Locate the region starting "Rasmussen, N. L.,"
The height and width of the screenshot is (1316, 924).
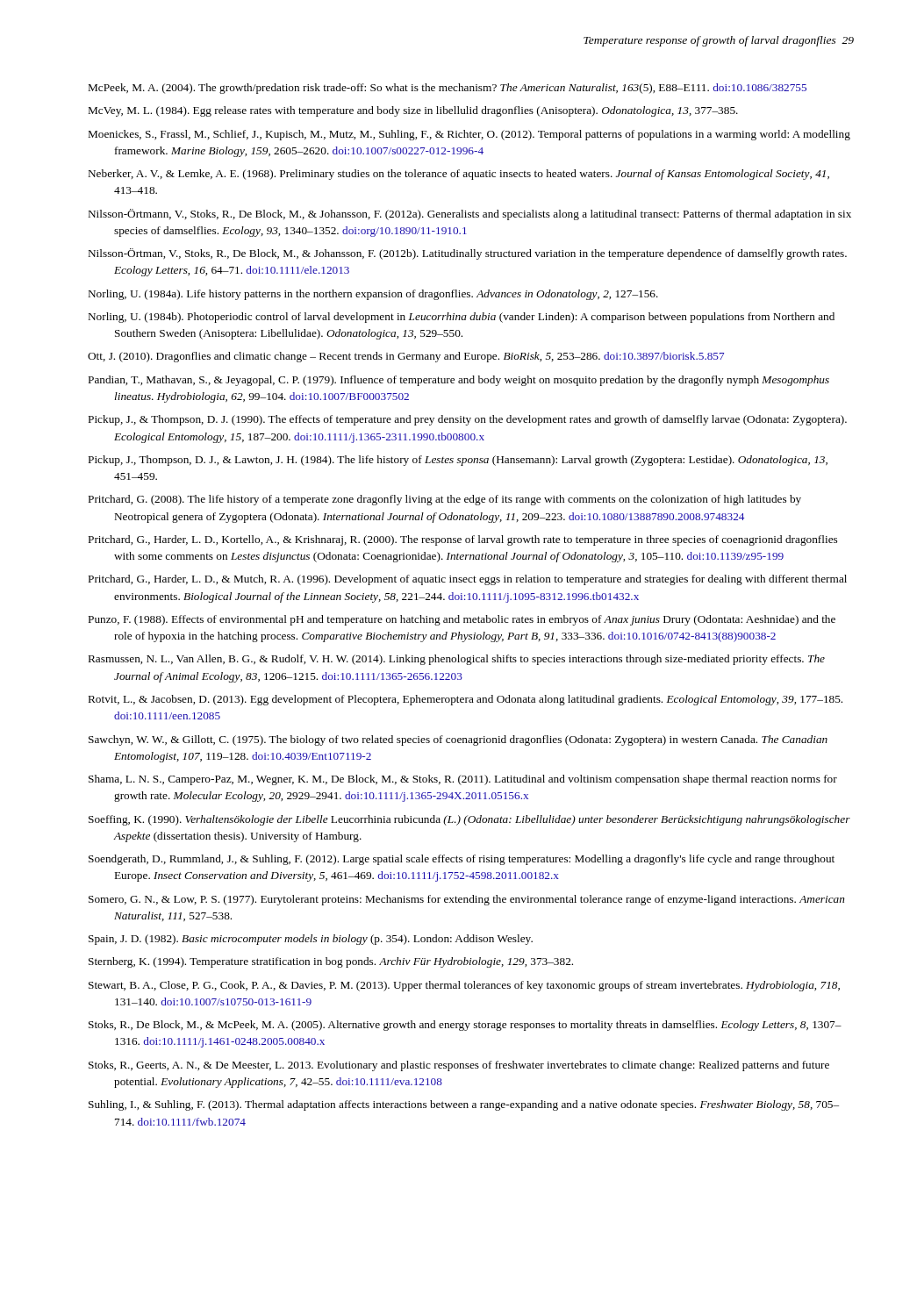456,667
